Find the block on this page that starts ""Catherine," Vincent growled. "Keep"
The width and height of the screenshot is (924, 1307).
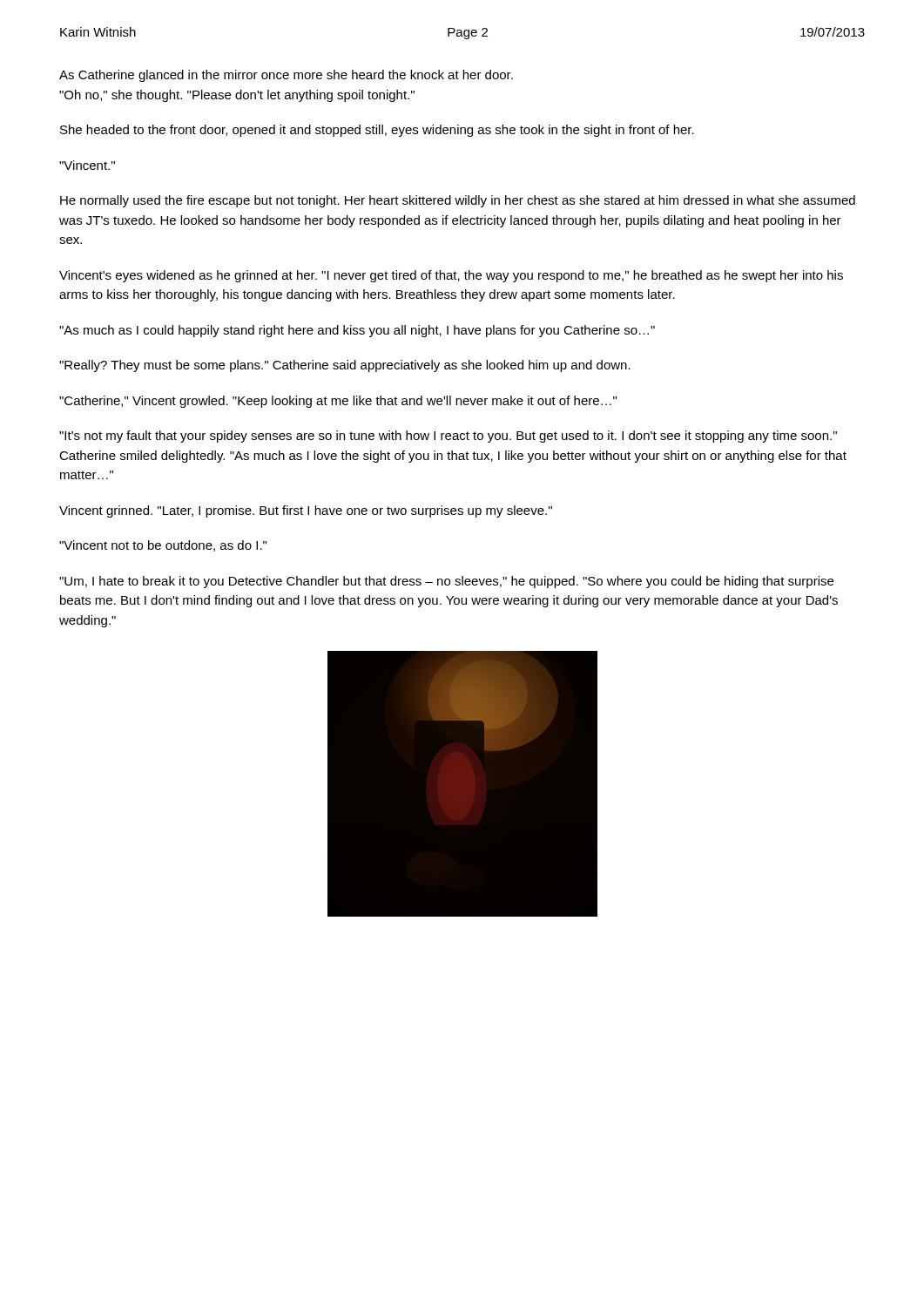click(338, 400)
